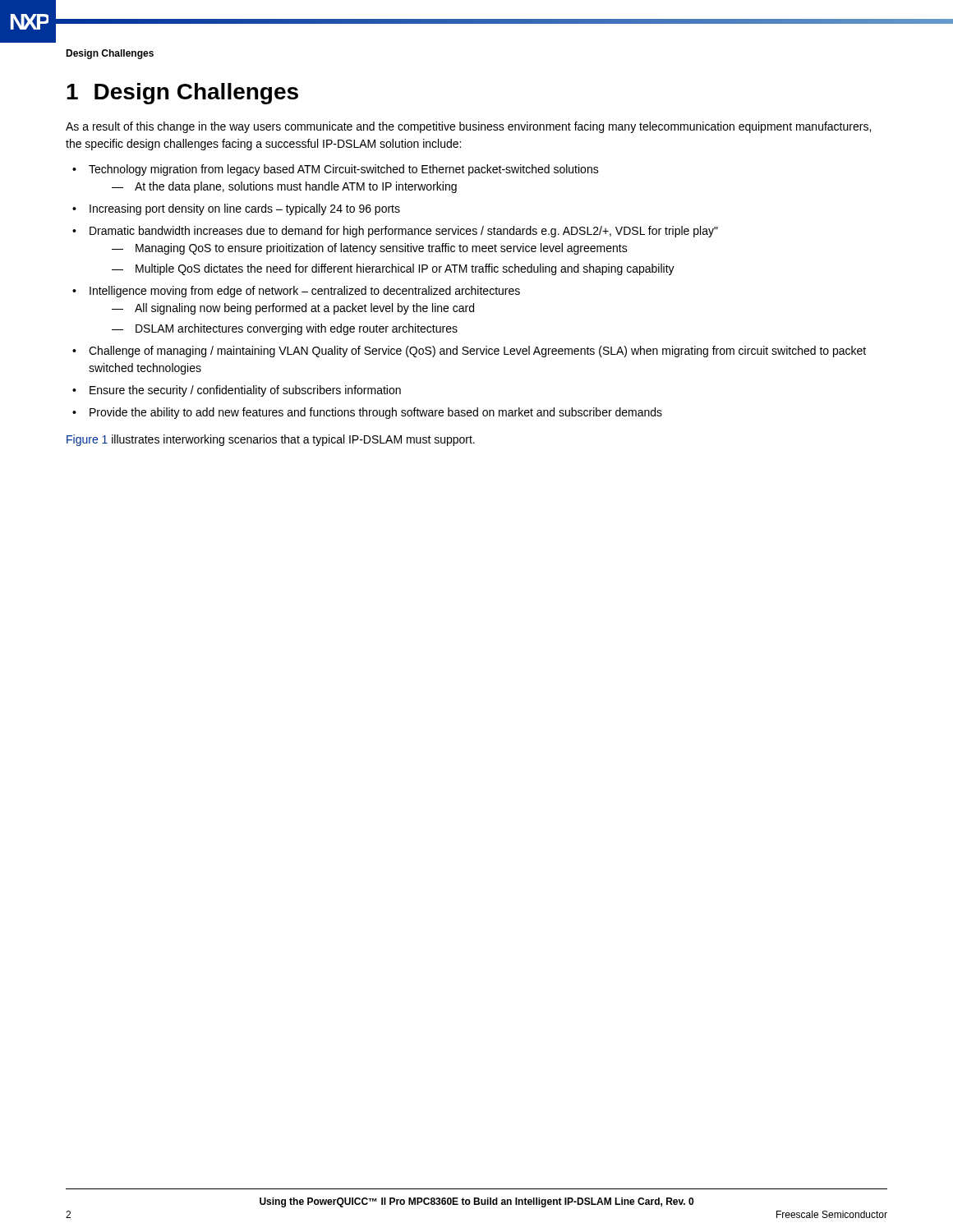Locate the block of text that opens with "All signaling now being performed at a"

click(305, 308)
